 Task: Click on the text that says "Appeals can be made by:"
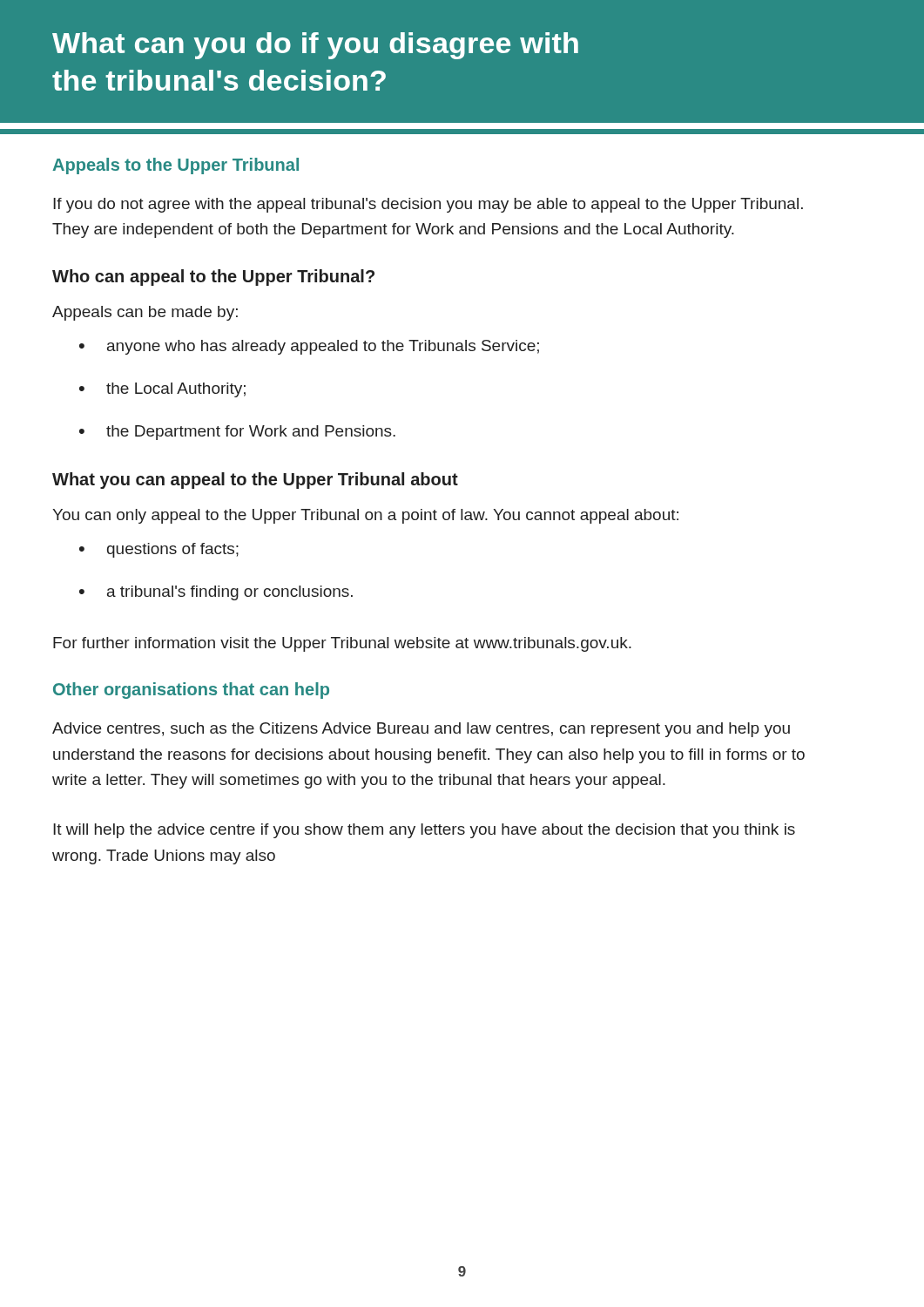click(x=146, y=311)
